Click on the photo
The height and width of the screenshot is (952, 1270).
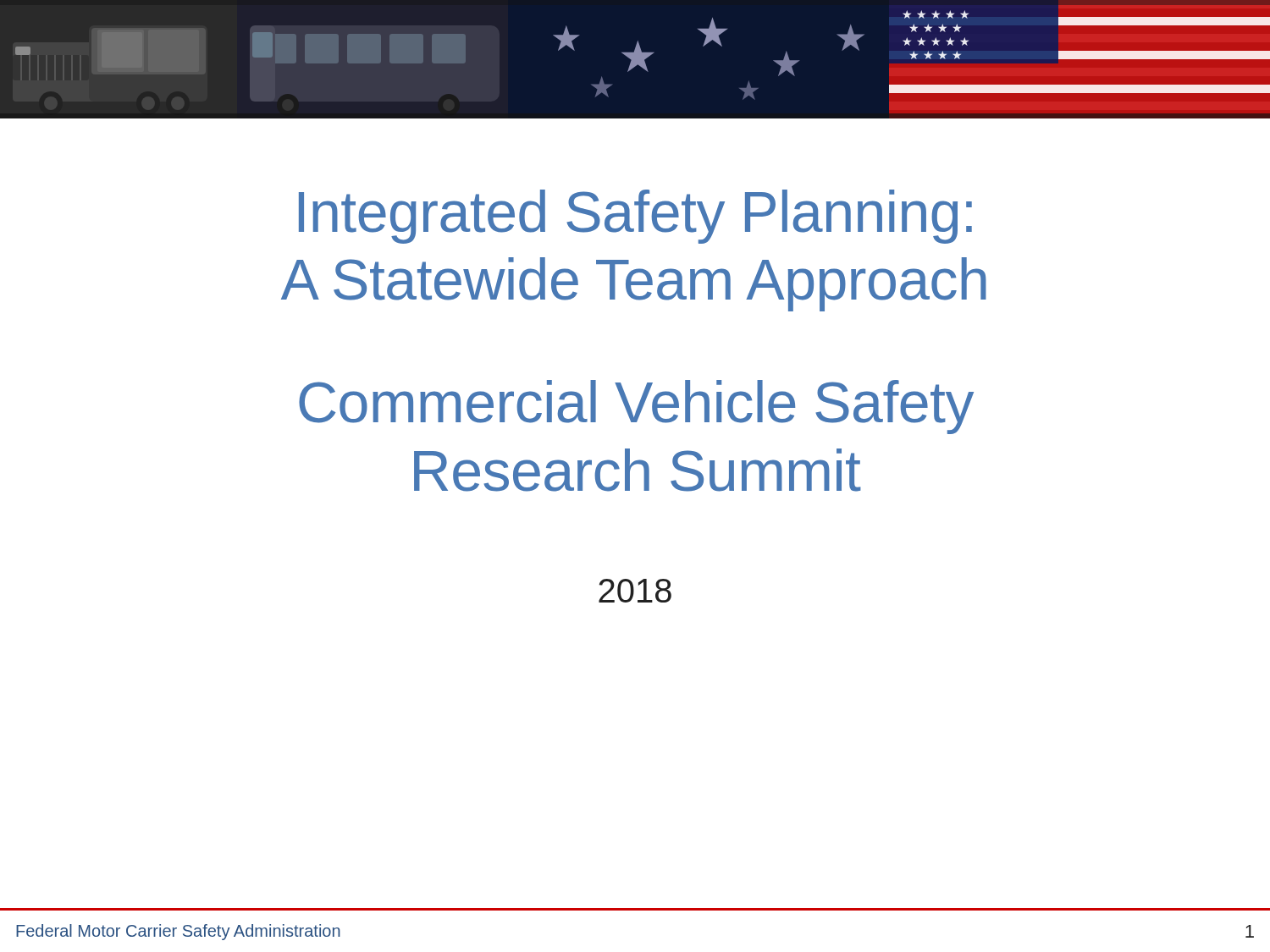(x=635, y=59)
